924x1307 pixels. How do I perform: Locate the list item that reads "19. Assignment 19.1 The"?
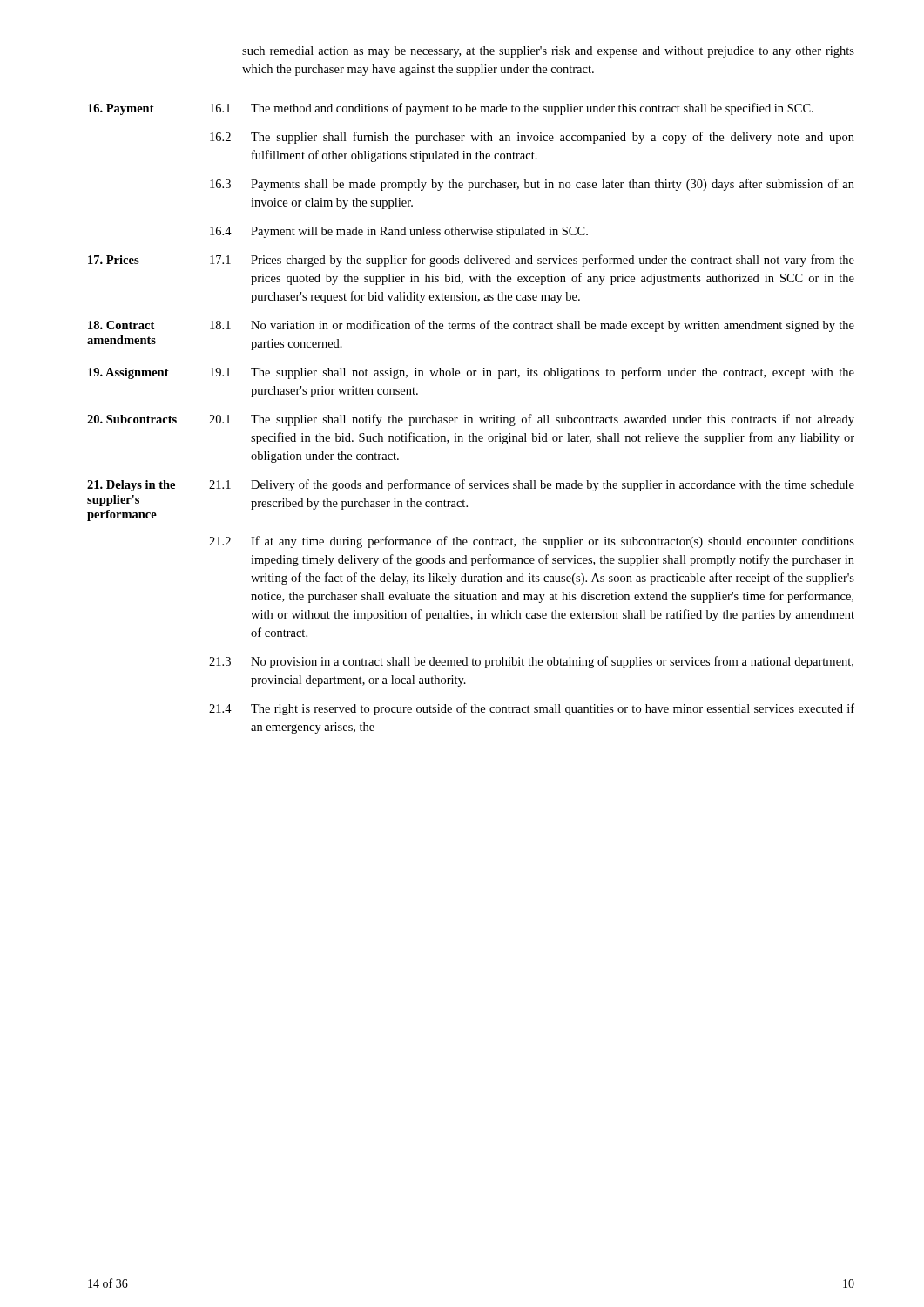(x=471, y=382)
